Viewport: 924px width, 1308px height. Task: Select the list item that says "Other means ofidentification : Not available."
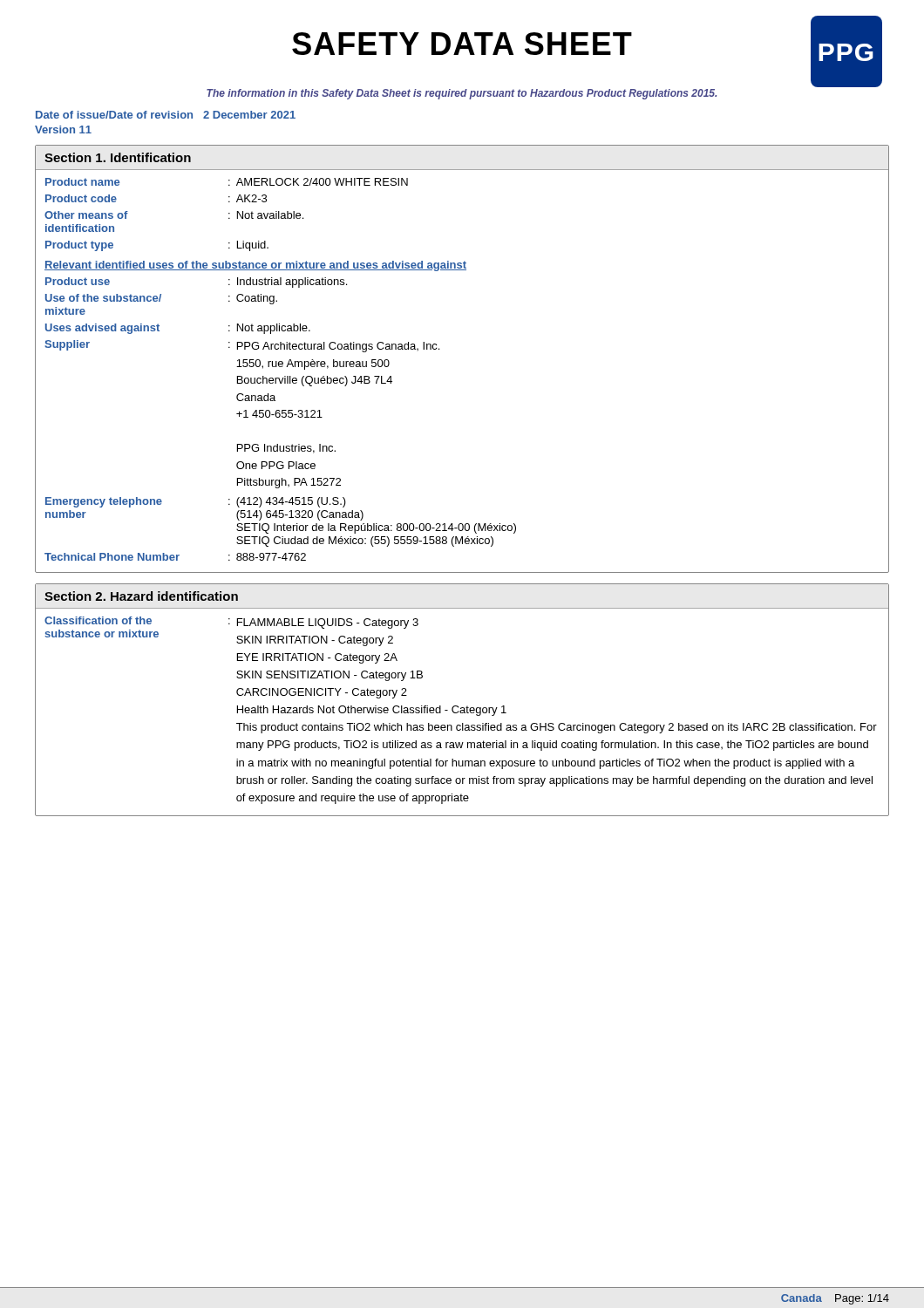pyautogui.click(x=82, y=215)
